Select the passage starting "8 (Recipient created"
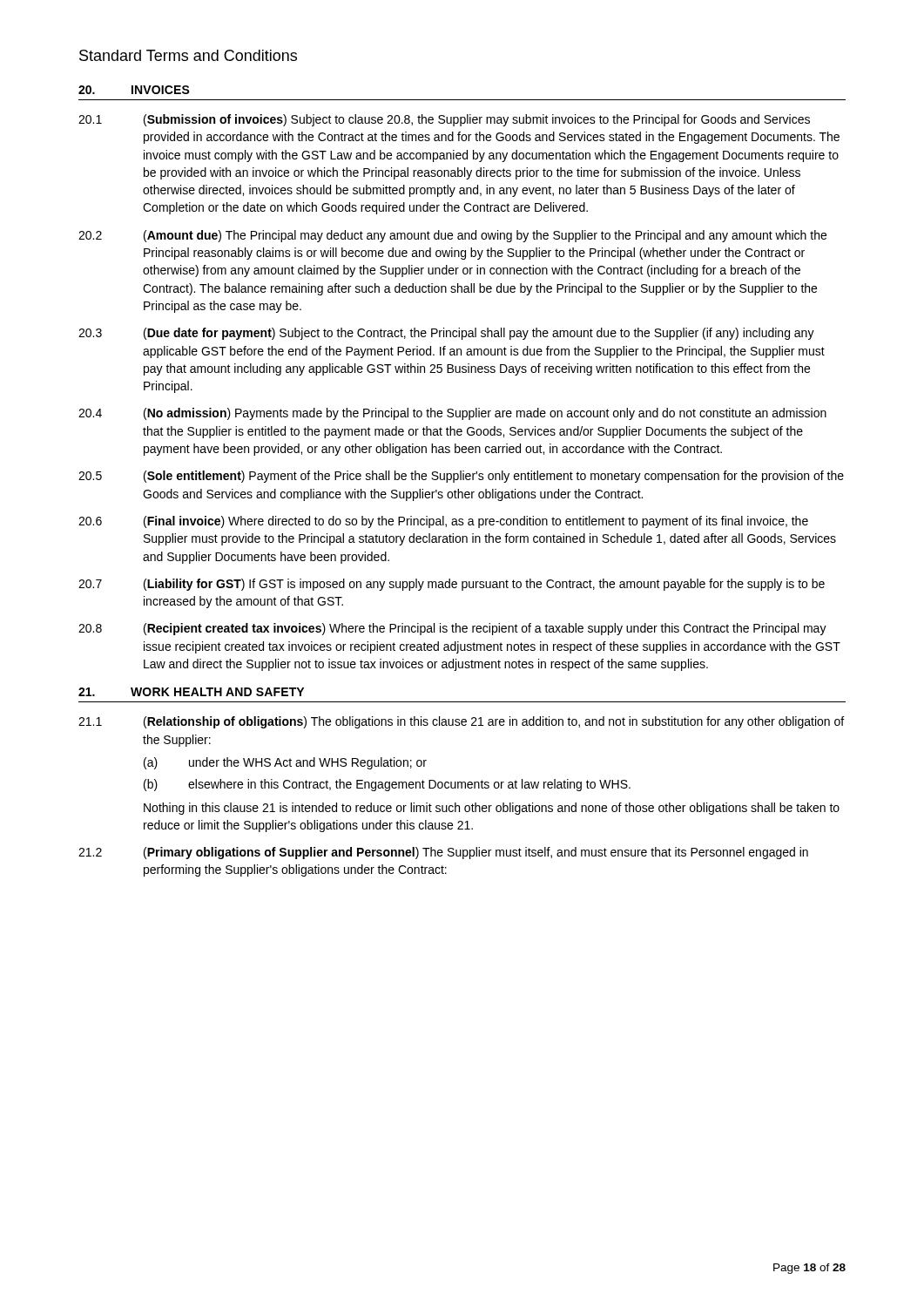Viewport: 924px width, 1307px height. (462, 646)
